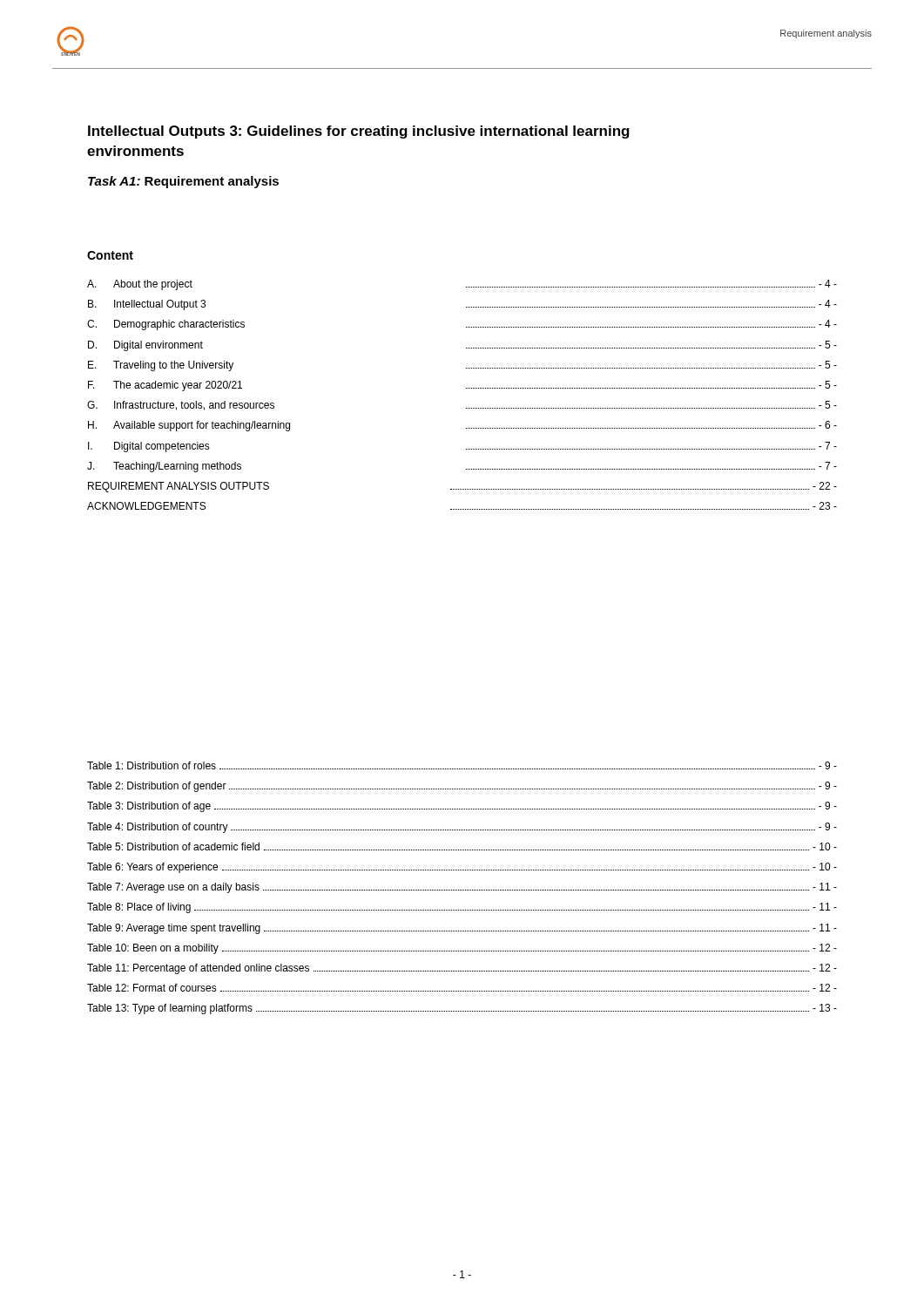Screen dimensions: 1307x924
Task: Select the list item with the text "A. About the project -"
Action: (462, 285)
